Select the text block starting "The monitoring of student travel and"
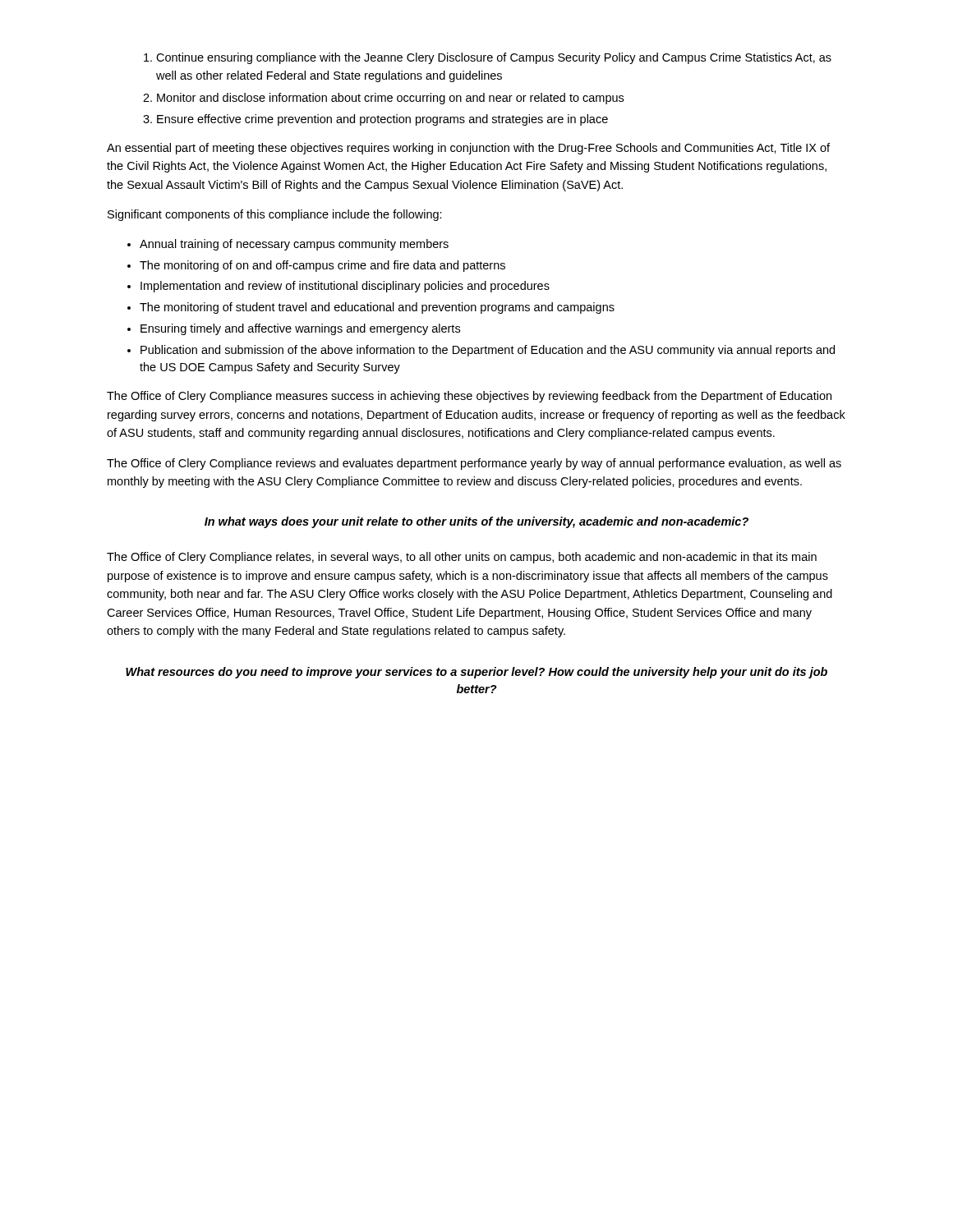 [x=493, y=308]
